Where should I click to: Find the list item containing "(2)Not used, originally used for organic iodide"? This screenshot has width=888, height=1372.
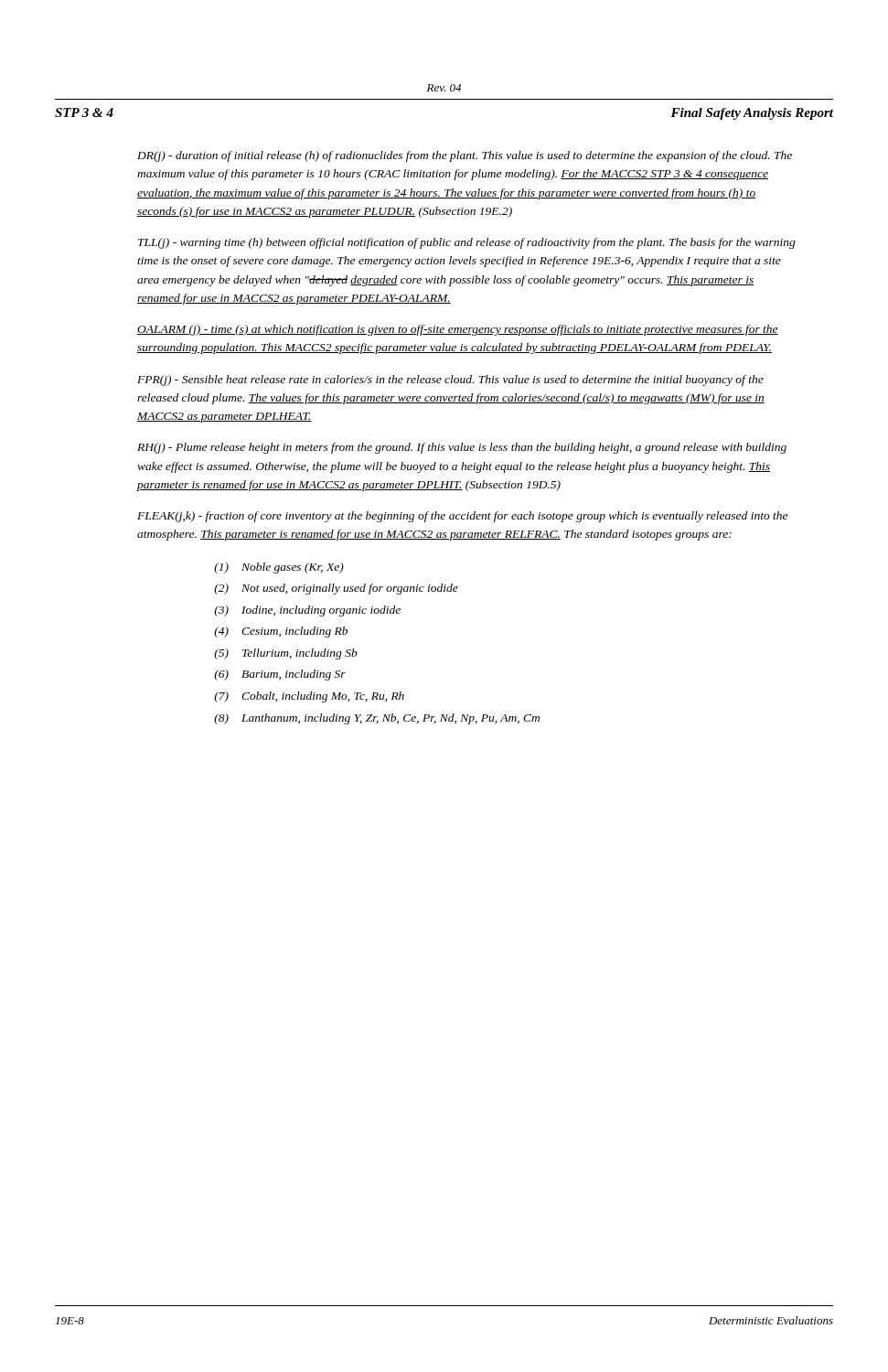(325, 588)
